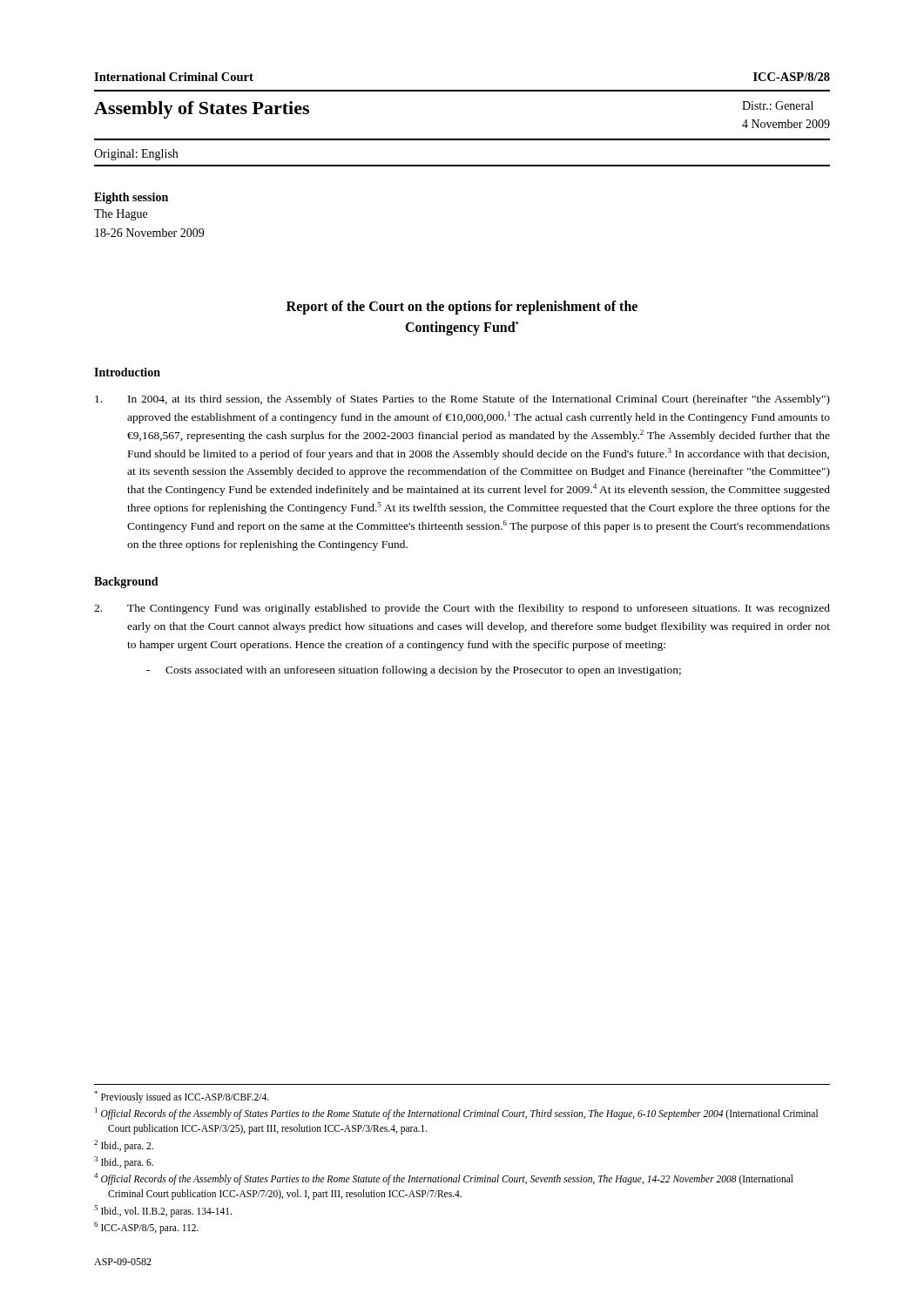Select a footnote
The height and width of the screenshot is (1307, 924).
(x=462, y=1162)
